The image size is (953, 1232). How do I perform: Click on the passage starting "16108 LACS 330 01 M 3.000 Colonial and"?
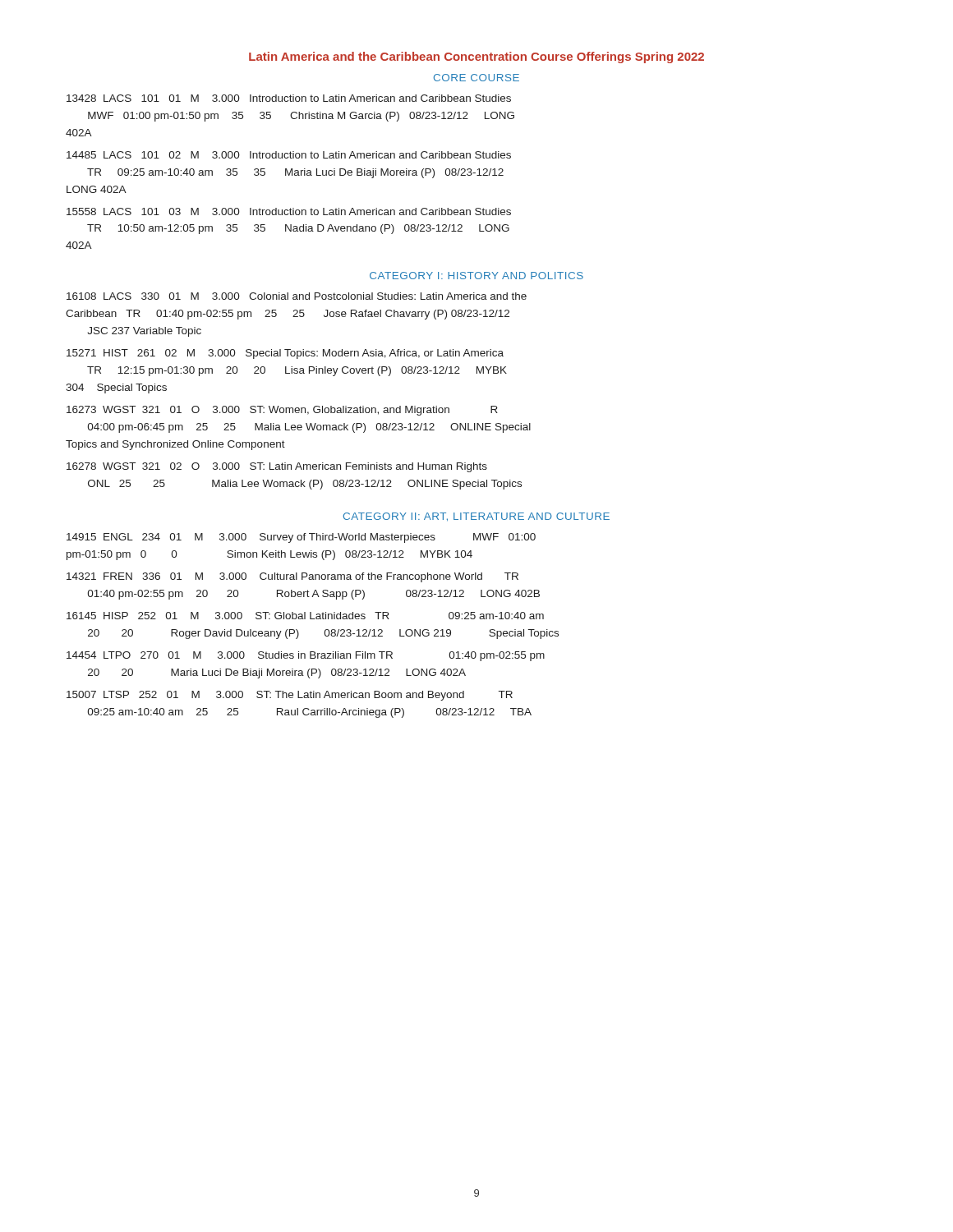coord(476,314)
